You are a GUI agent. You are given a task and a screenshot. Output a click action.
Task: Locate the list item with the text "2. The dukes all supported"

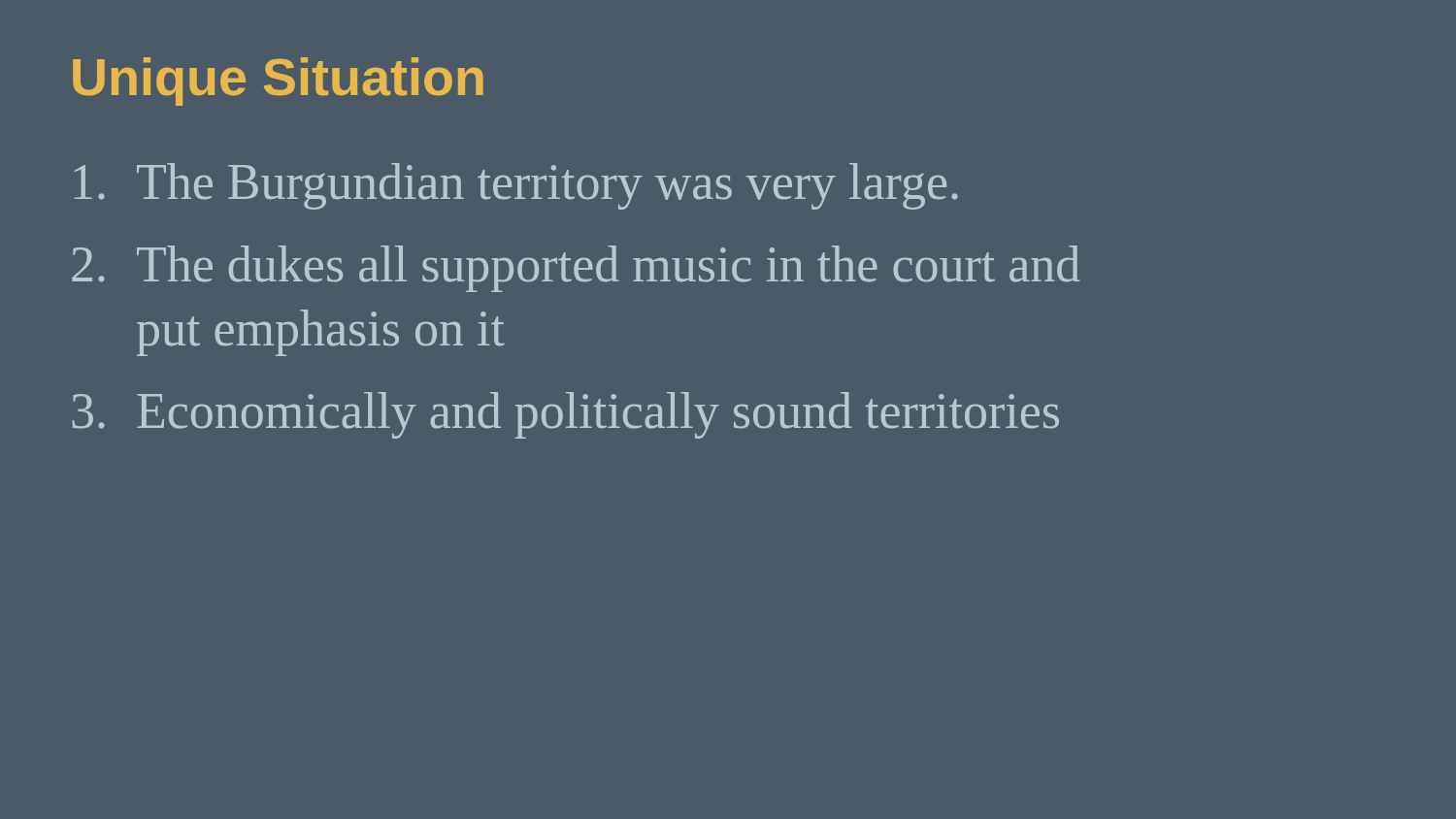575,297
